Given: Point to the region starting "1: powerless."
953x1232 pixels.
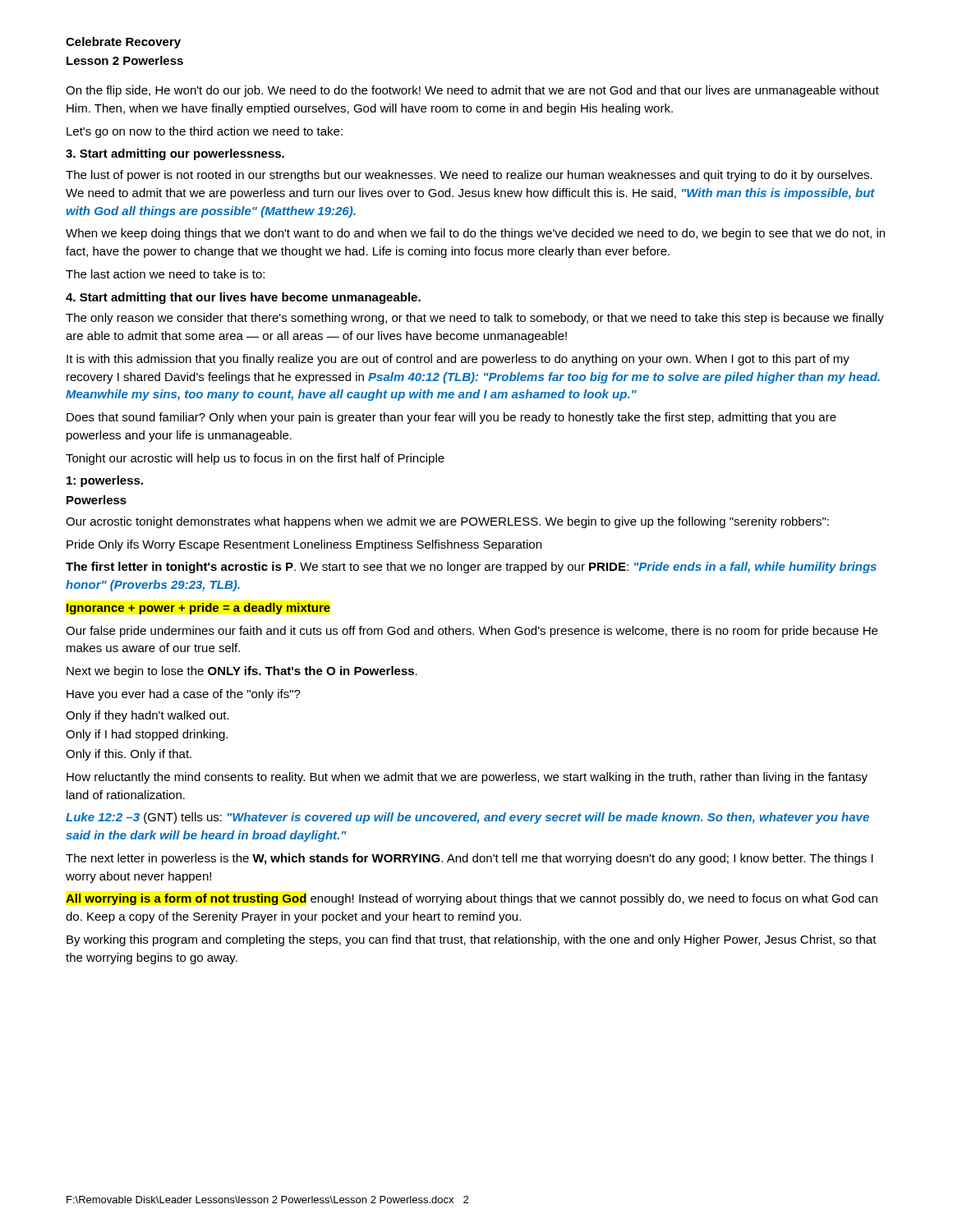Looking at the screenshot, I should (x=105, y=480).
